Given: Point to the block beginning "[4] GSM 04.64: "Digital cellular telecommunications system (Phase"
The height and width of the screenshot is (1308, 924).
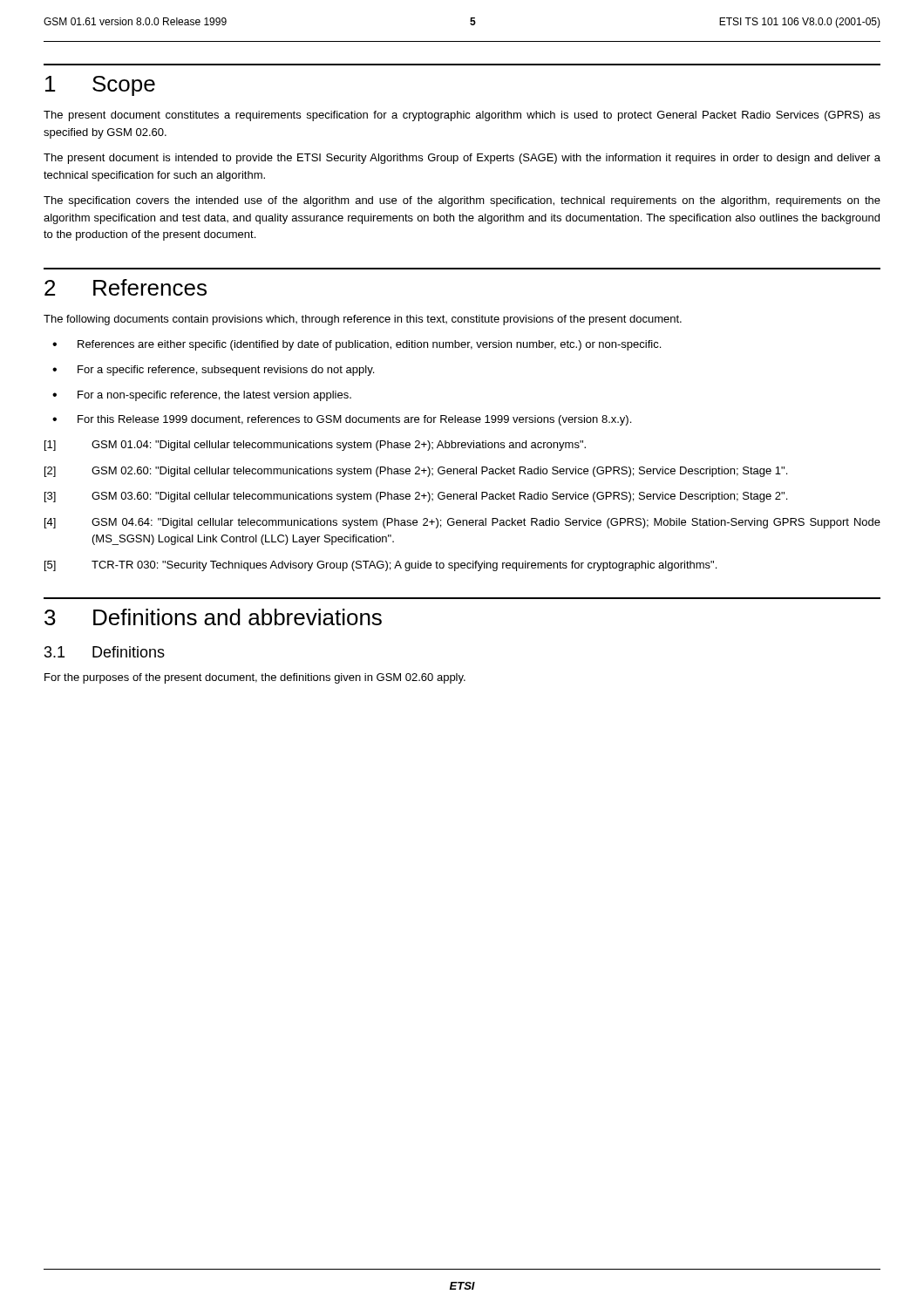Looking at the screenshot, I should pos(462,530).
